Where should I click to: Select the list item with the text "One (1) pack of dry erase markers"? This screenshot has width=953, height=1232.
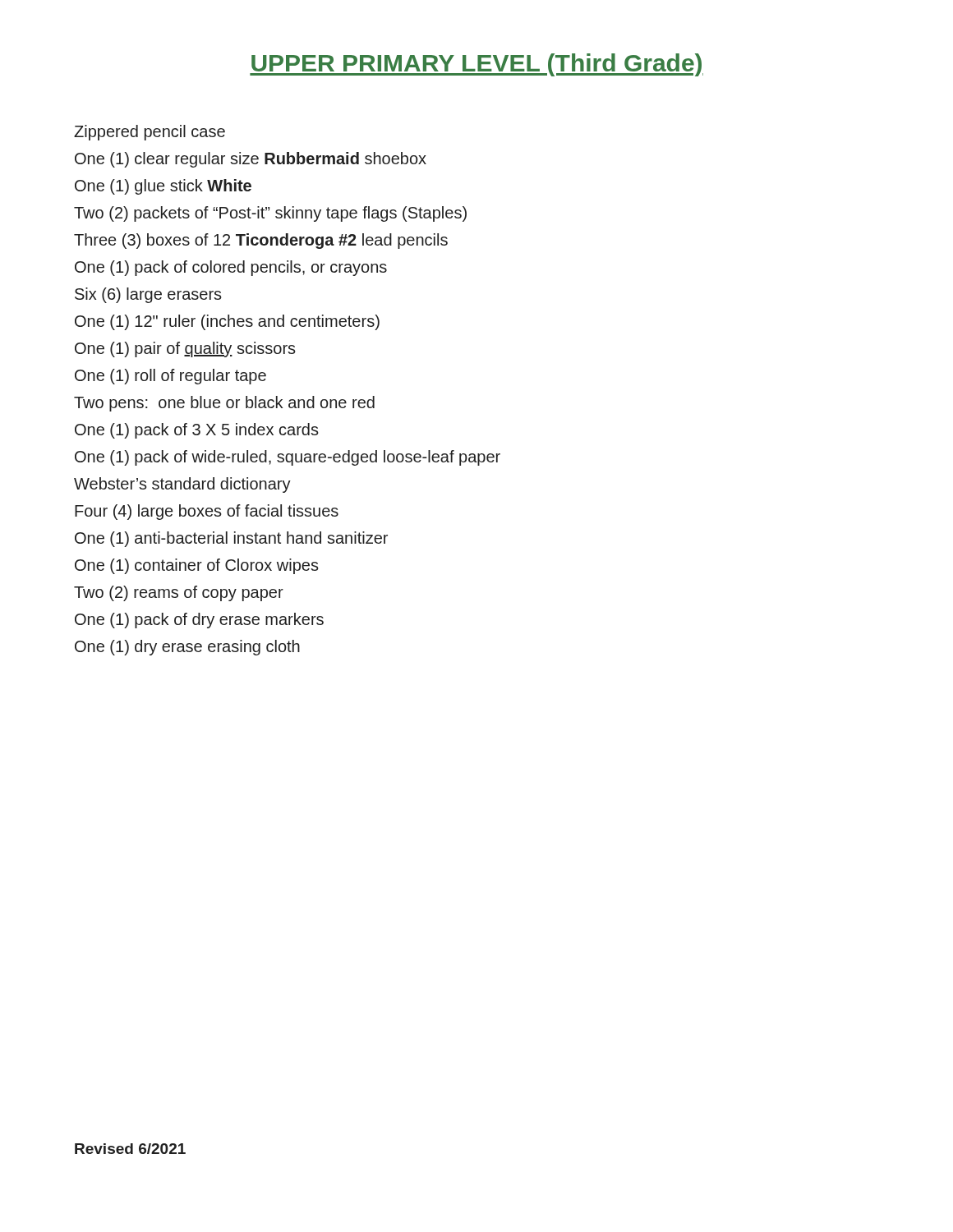click(x=199, y=619)
